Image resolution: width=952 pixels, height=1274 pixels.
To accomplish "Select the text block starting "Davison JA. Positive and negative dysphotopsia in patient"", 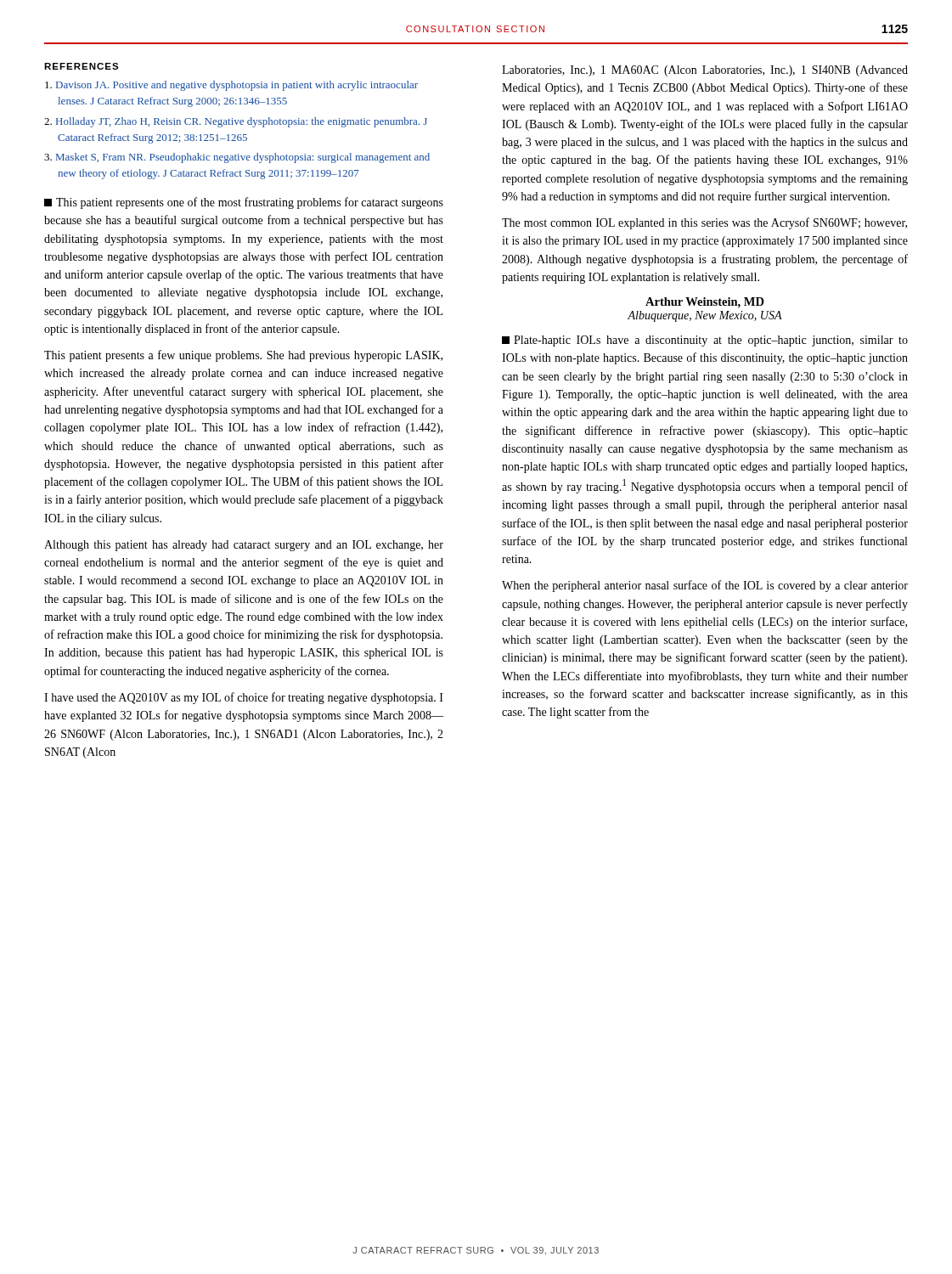I will pyautogui.click(x=231, y=92).
